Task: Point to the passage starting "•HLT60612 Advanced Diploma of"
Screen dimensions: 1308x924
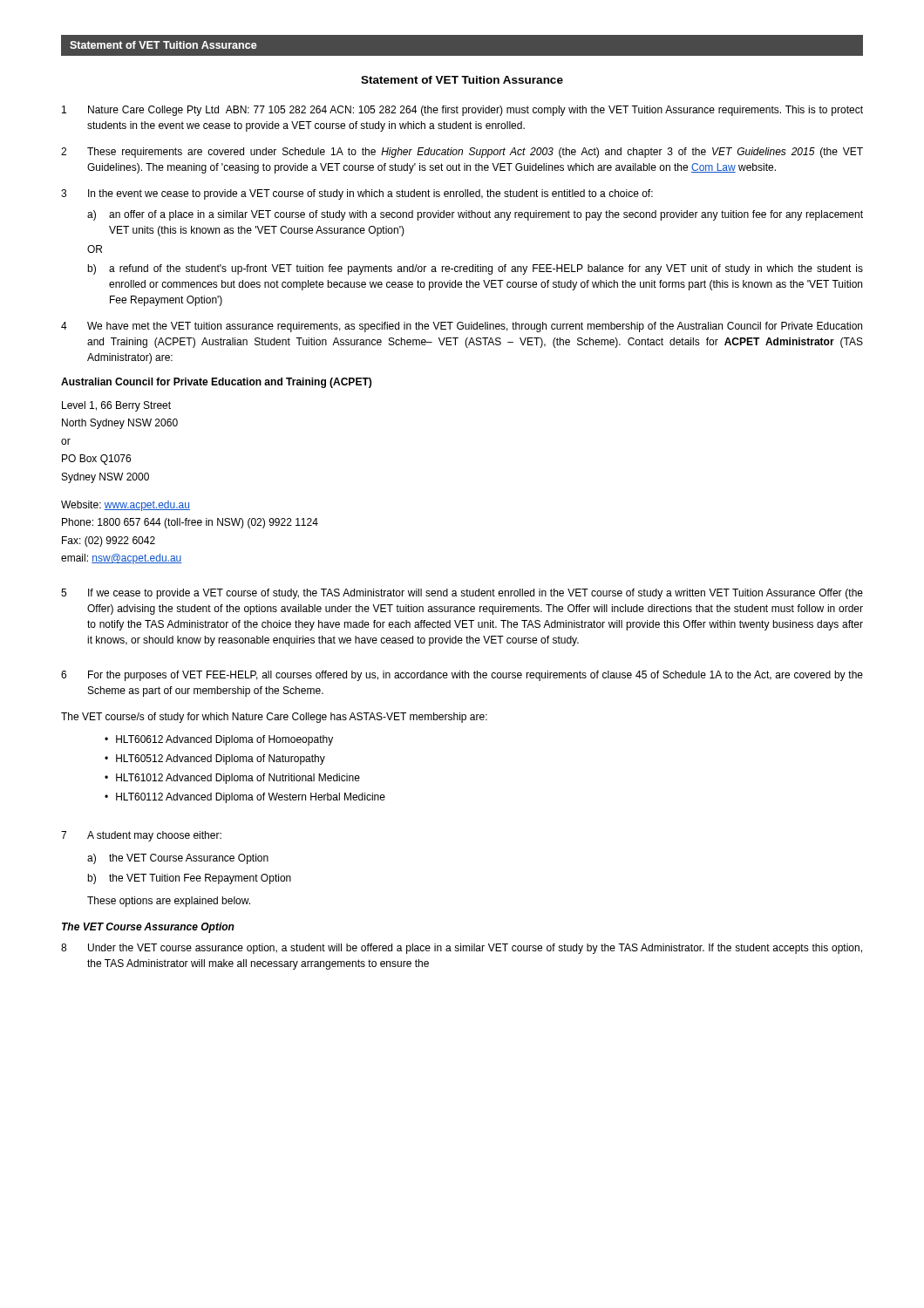Action: (219, 739)
